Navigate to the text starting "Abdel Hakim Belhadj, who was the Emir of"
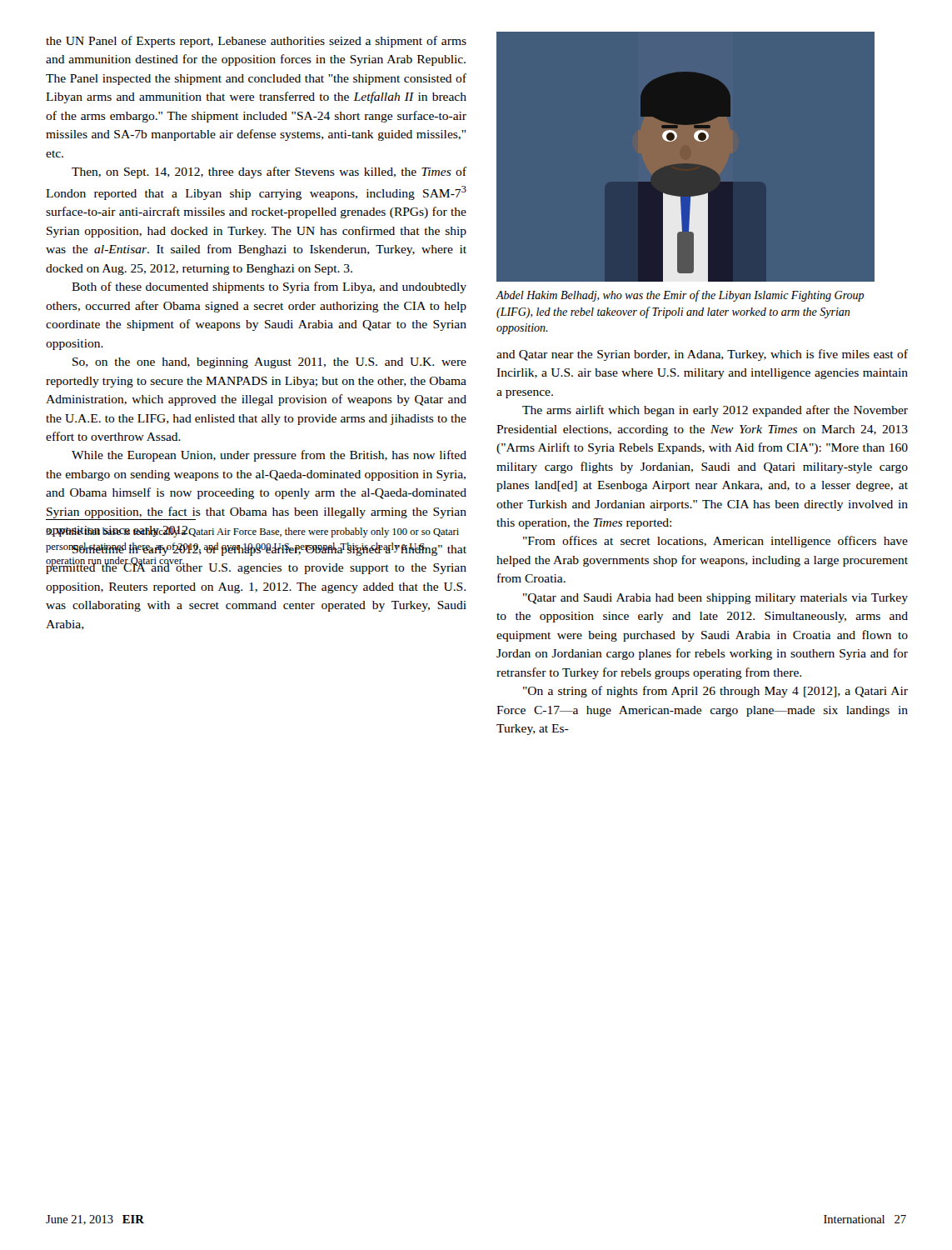Image resolution: width=952 pixels, height=1250 pixels. [x=680, y=312]
